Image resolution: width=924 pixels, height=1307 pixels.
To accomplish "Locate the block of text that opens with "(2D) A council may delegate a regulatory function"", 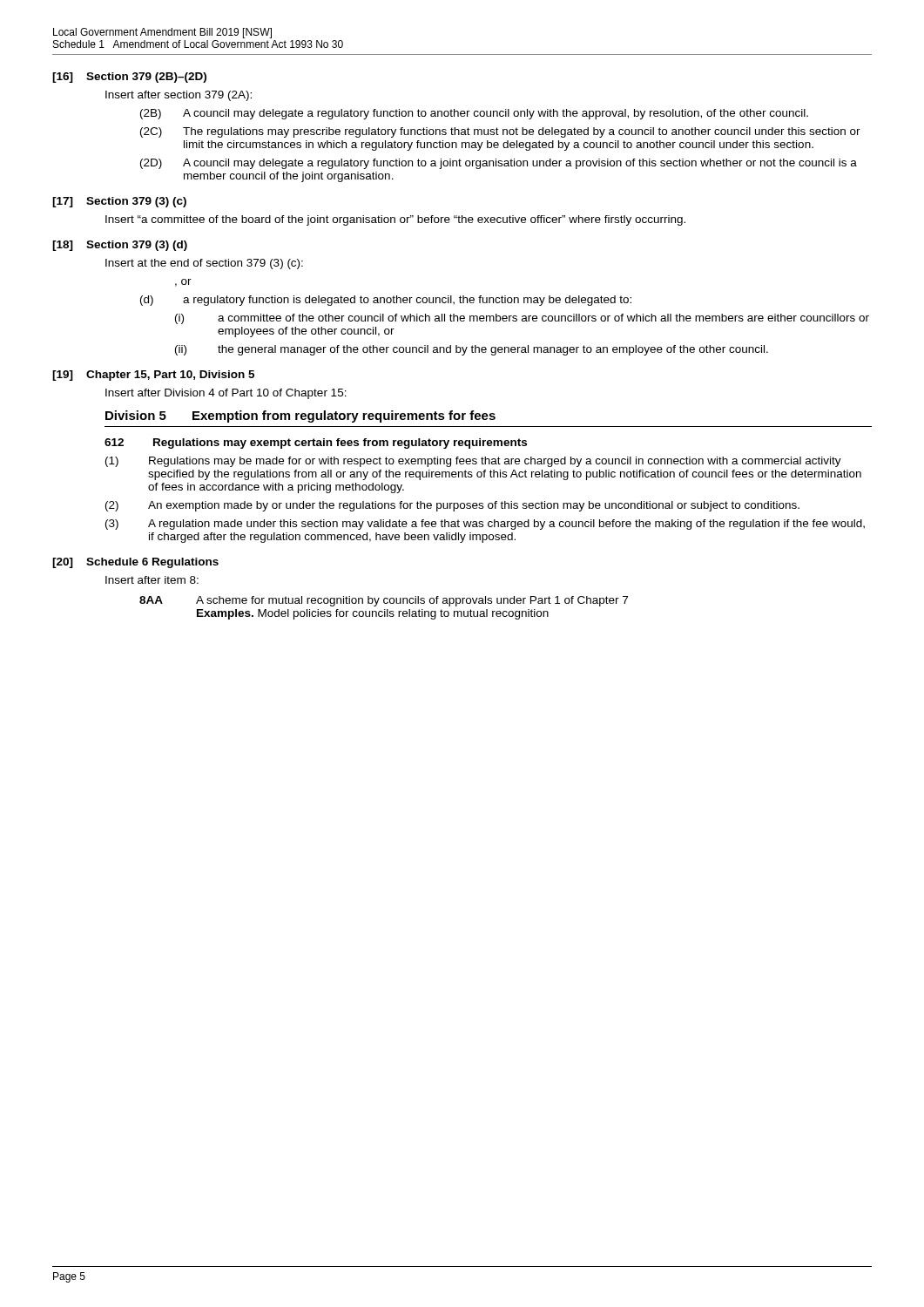I will [506, 169].
